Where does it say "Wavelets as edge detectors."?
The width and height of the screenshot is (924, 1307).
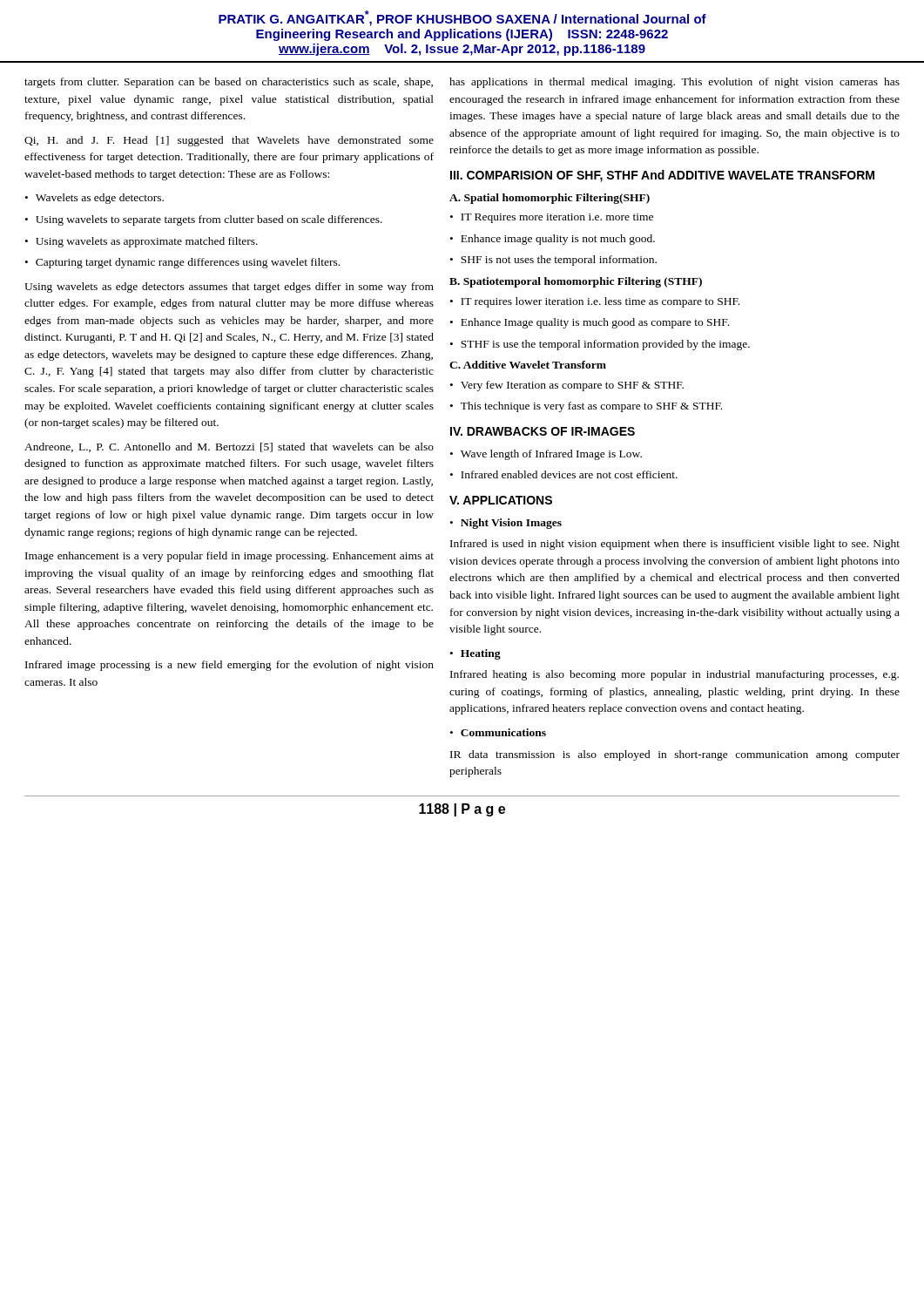click(100, 198)
